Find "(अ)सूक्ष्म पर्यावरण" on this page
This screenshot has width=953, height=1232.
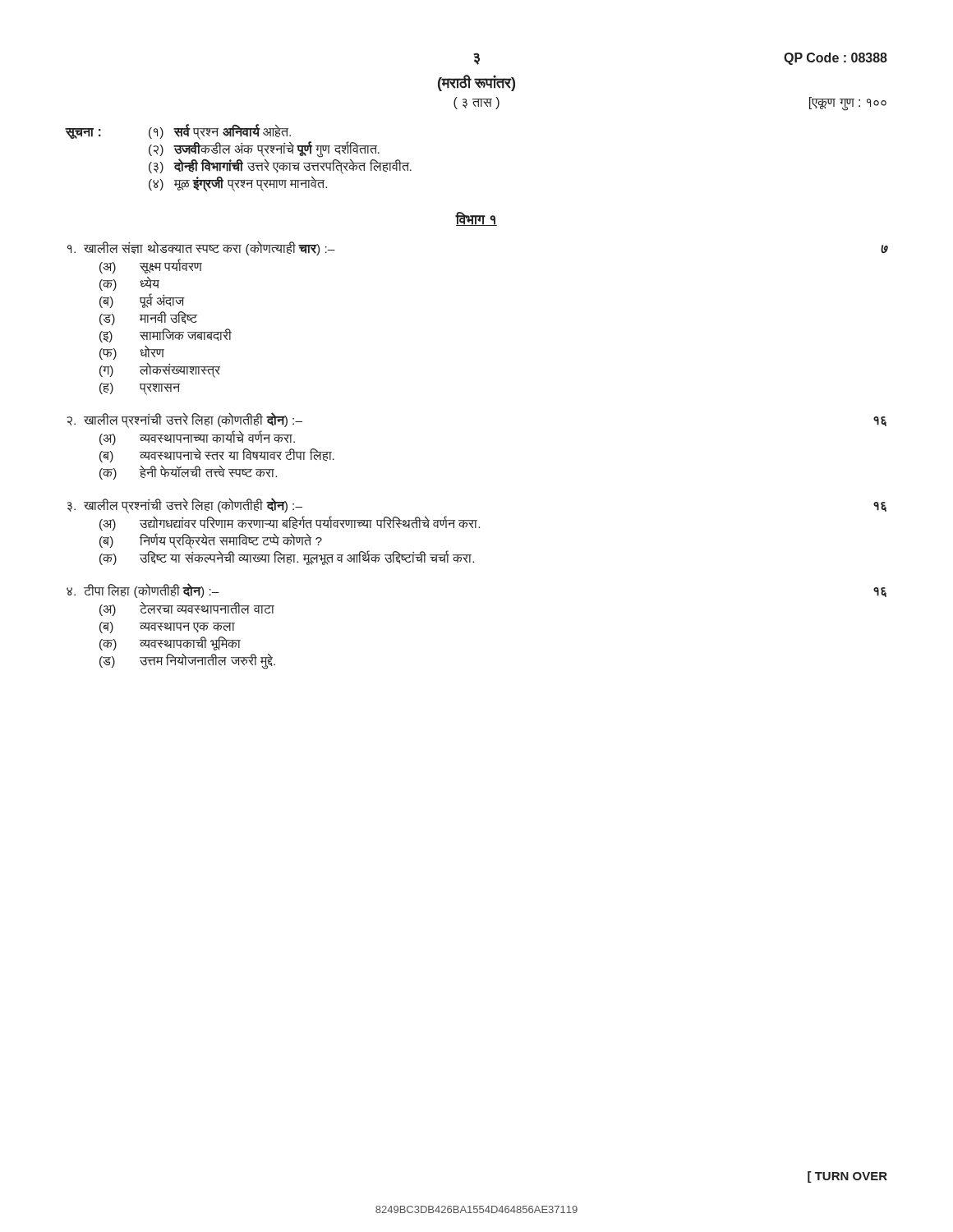tap(150, 267)
